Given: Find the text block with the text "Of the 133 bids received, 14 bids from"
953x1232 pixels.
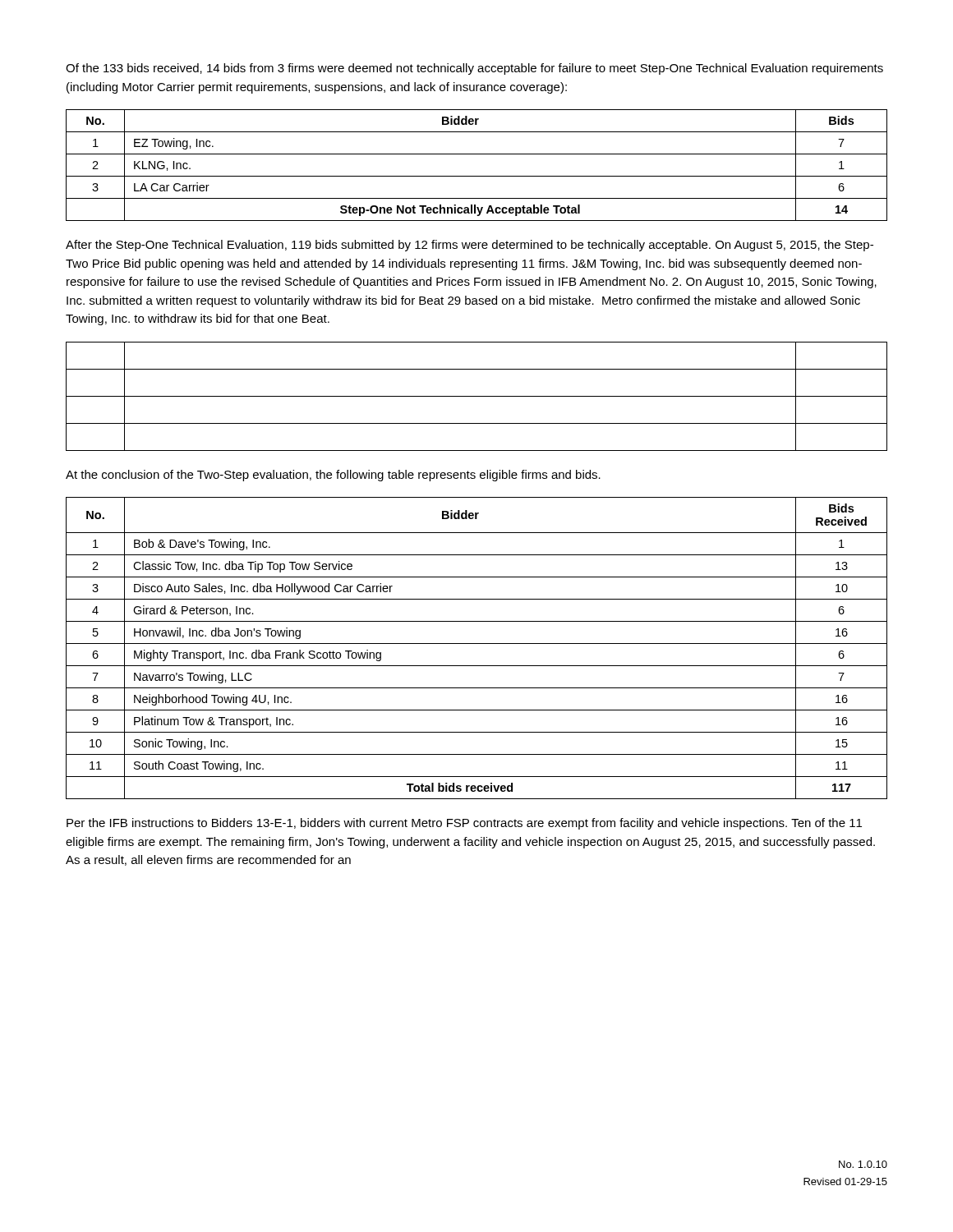Looking at the screenshot, I should tap(475, 77).
